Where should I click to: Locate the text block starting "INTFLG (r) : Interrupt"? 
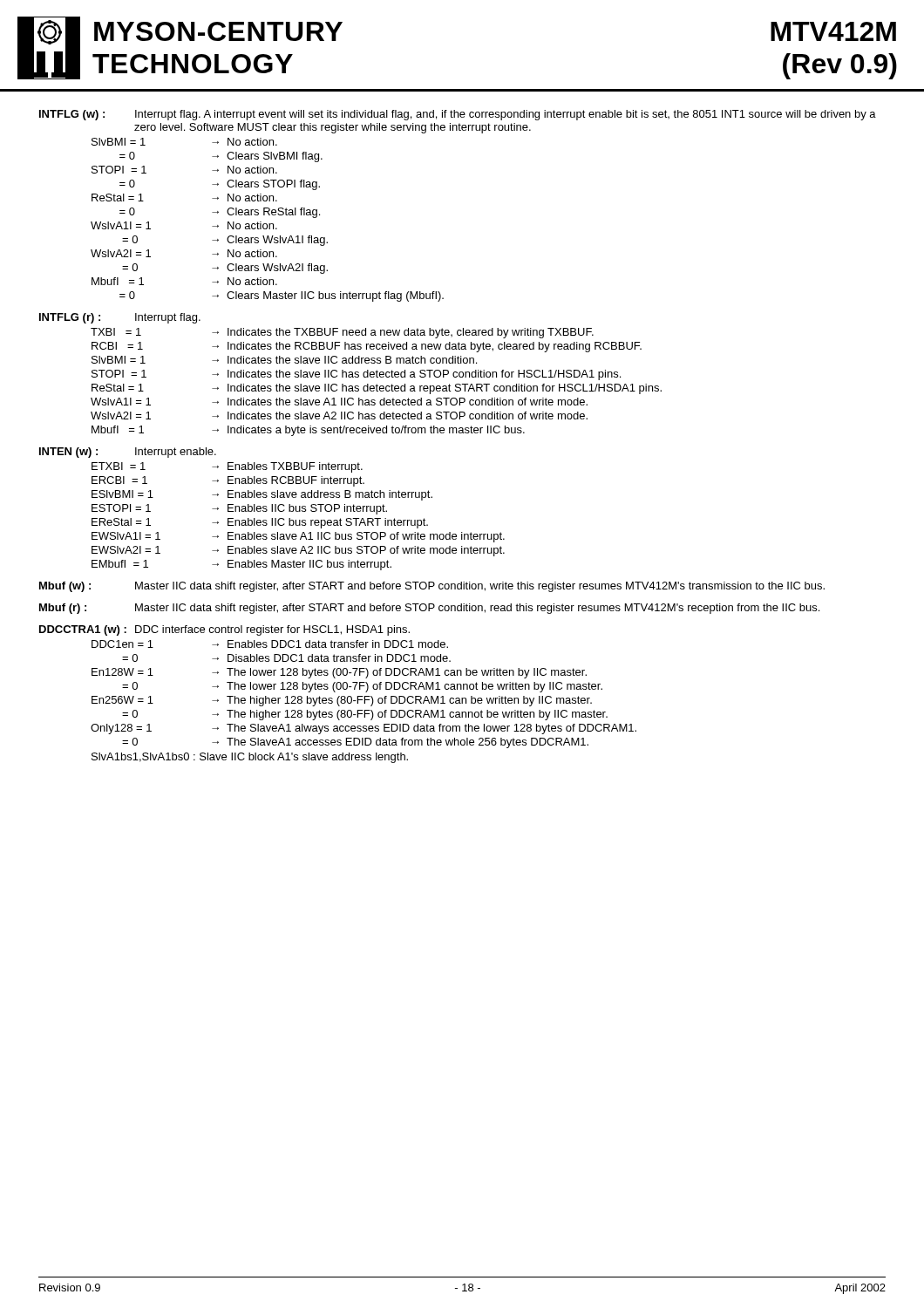click(x=462, y=373)
